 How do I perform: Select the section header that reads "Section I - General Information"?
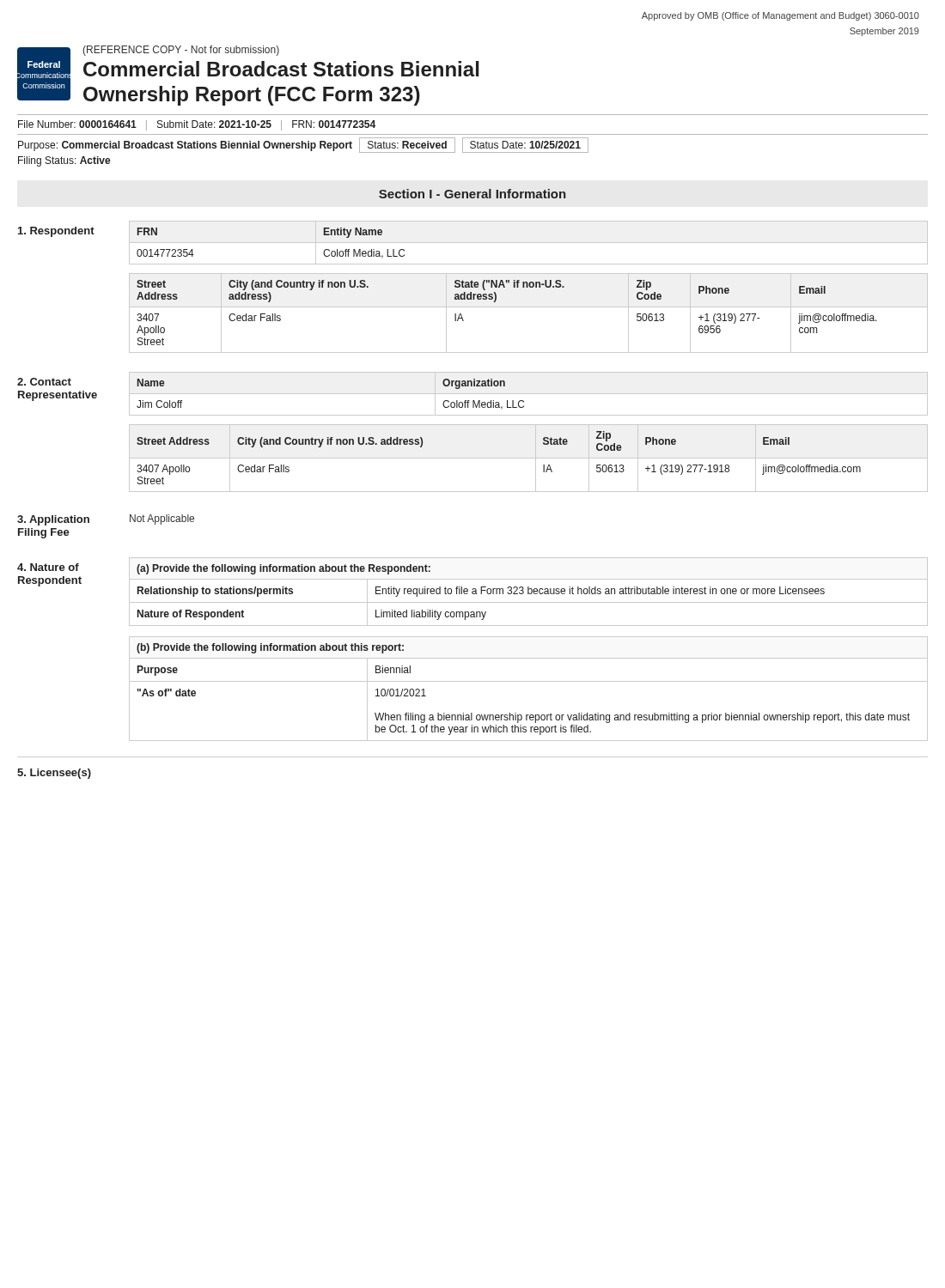pos(472,193)
